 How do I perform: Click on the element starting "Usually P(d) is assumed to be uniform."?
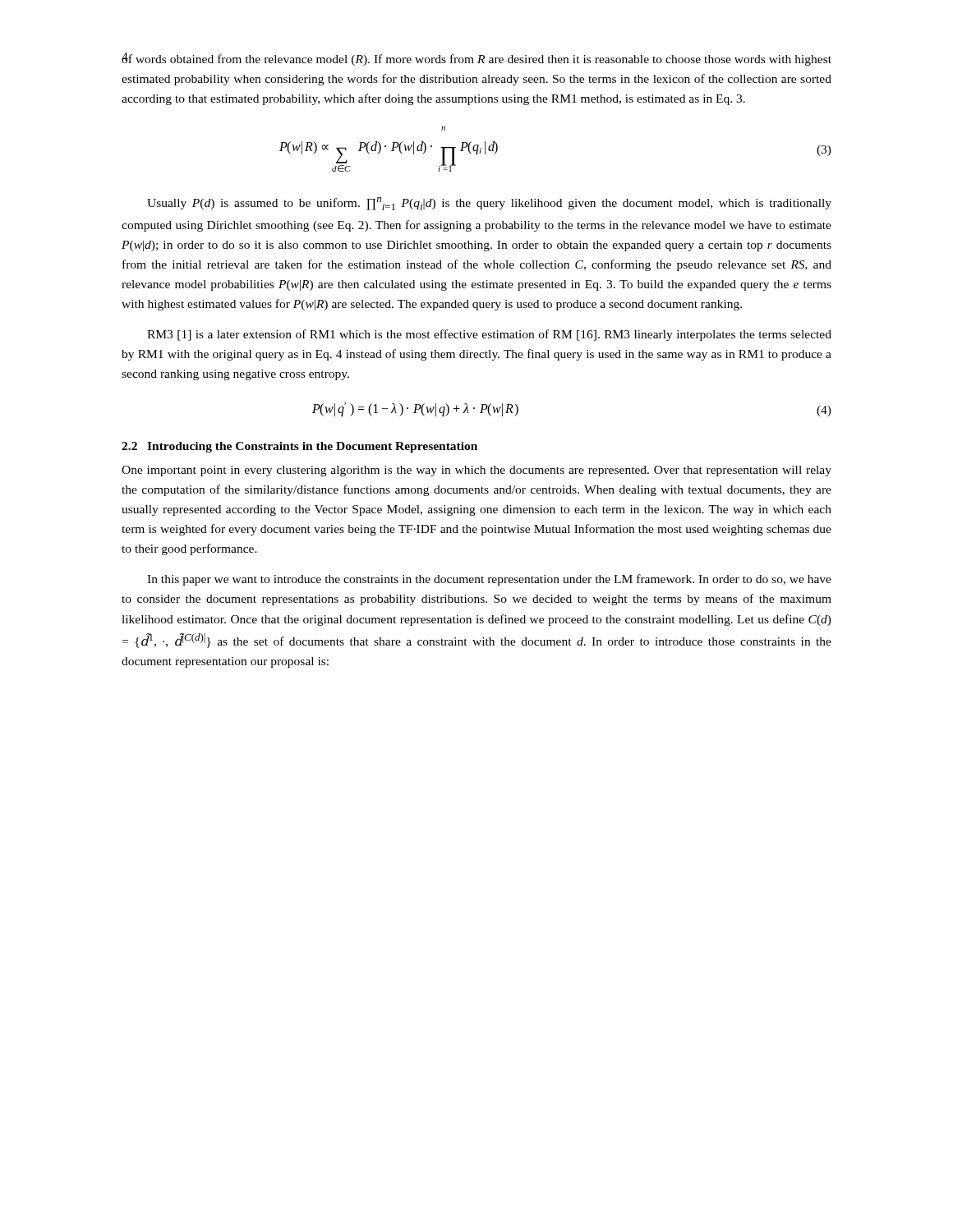[476, 252]
